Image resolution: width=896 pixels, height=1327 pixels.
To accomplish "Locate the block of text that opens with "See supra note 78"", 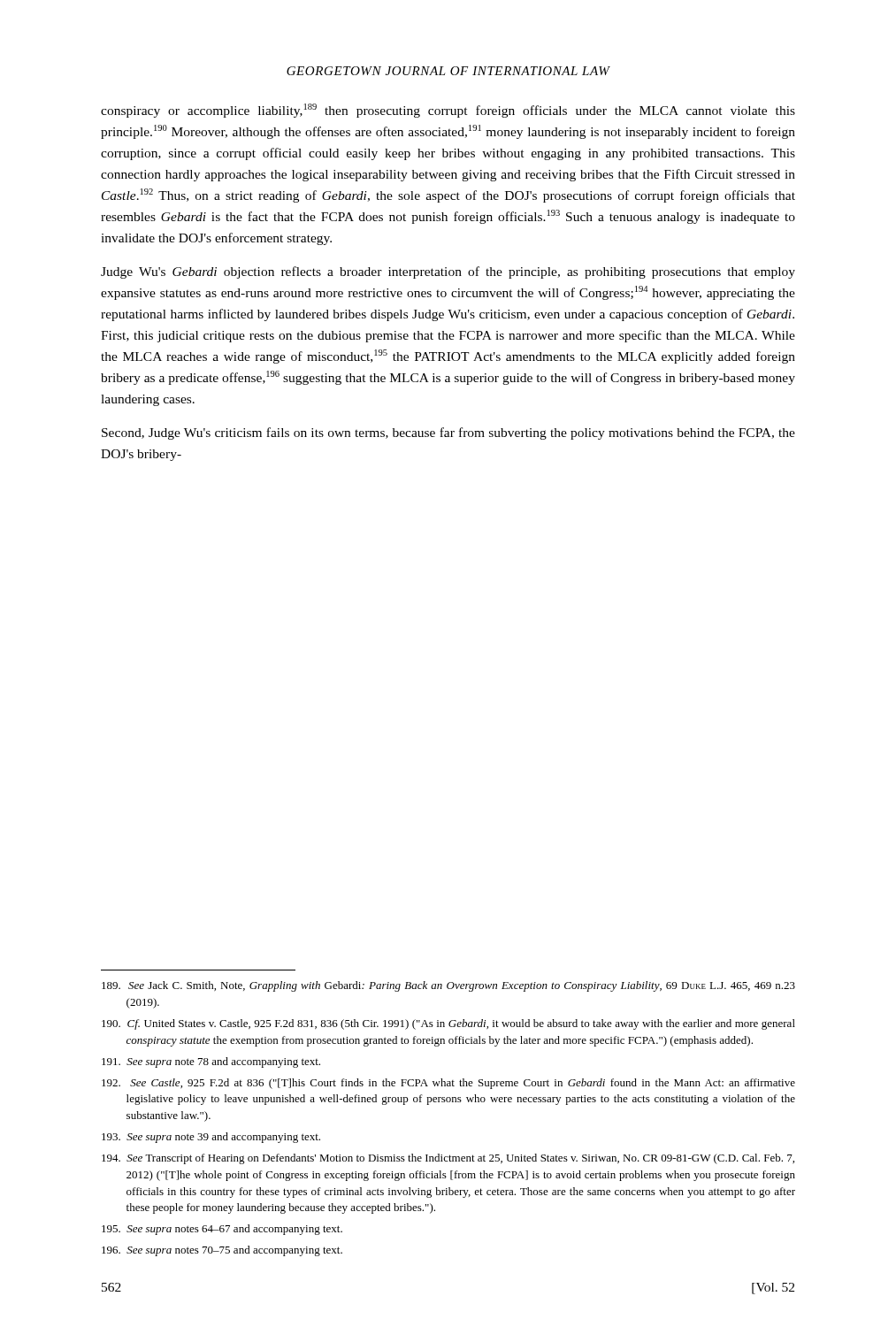I will pyautogui.click(x=211, y=1062).
